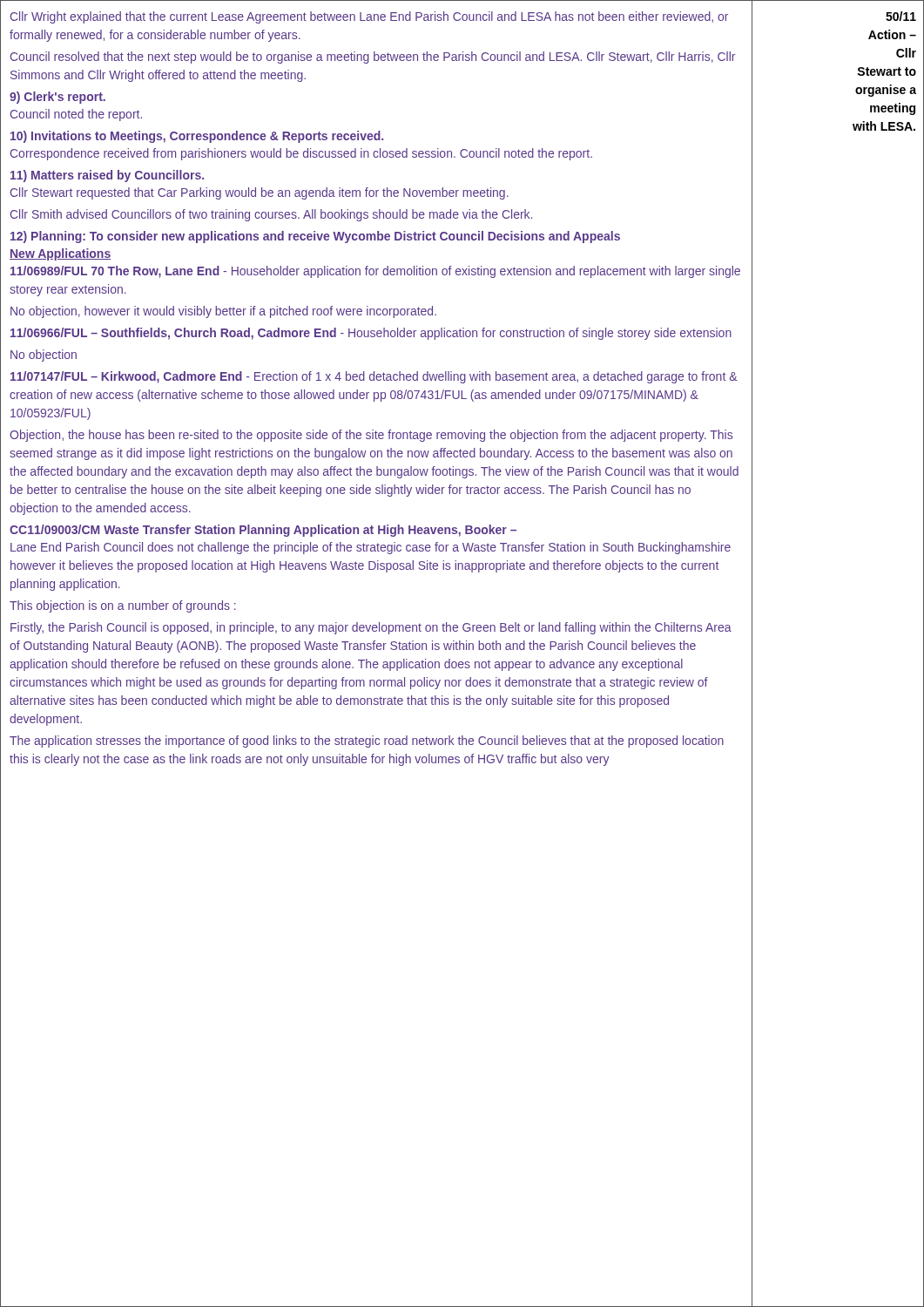Click on the passage starting "10) Invitations to Meetings, Correspondence"
This screenshot has height=1307, width=924.
pos(197,136)
